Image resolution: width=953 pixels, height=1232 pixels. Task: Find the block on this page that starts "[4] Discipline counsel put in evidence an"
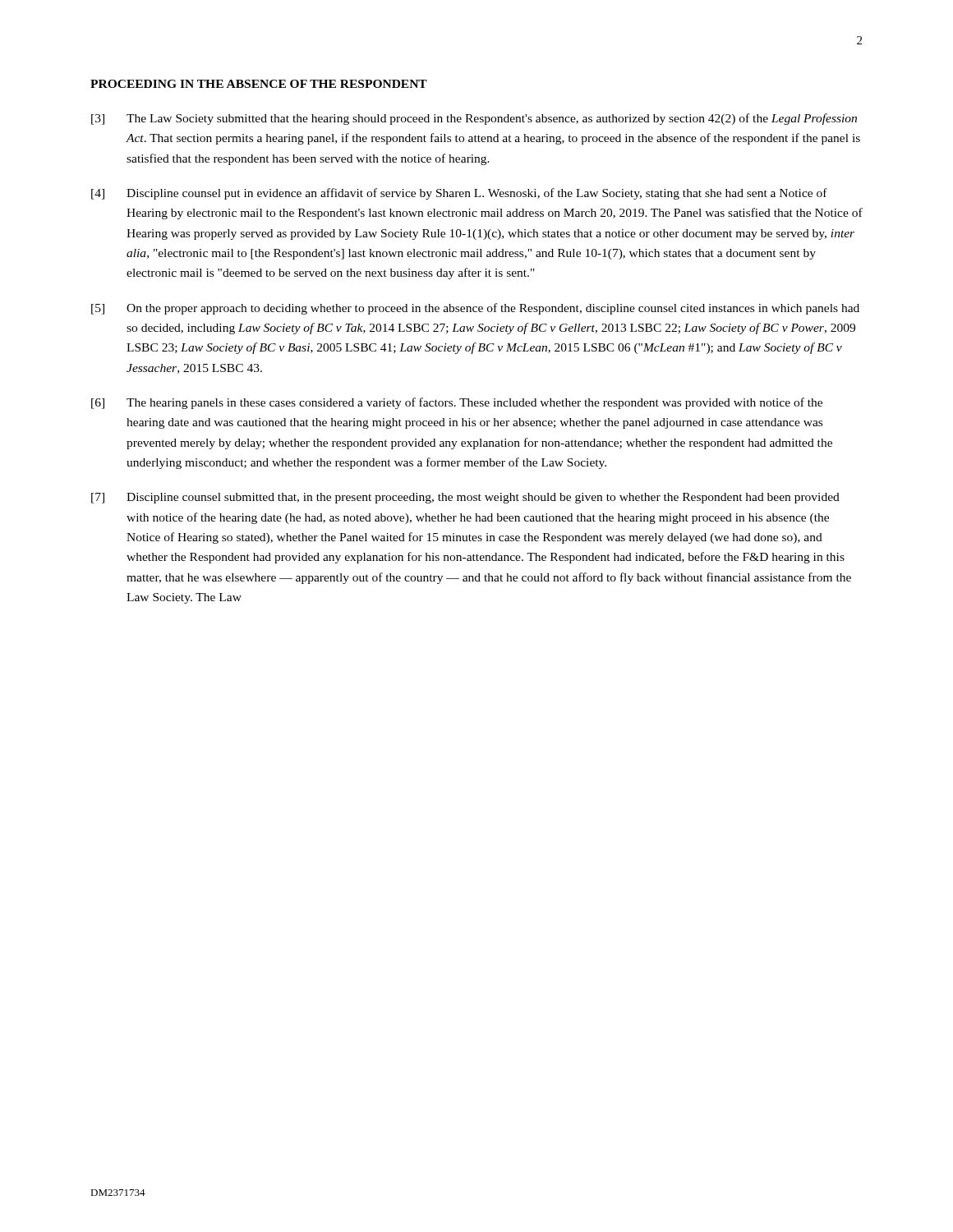click(x=476, y=233)
